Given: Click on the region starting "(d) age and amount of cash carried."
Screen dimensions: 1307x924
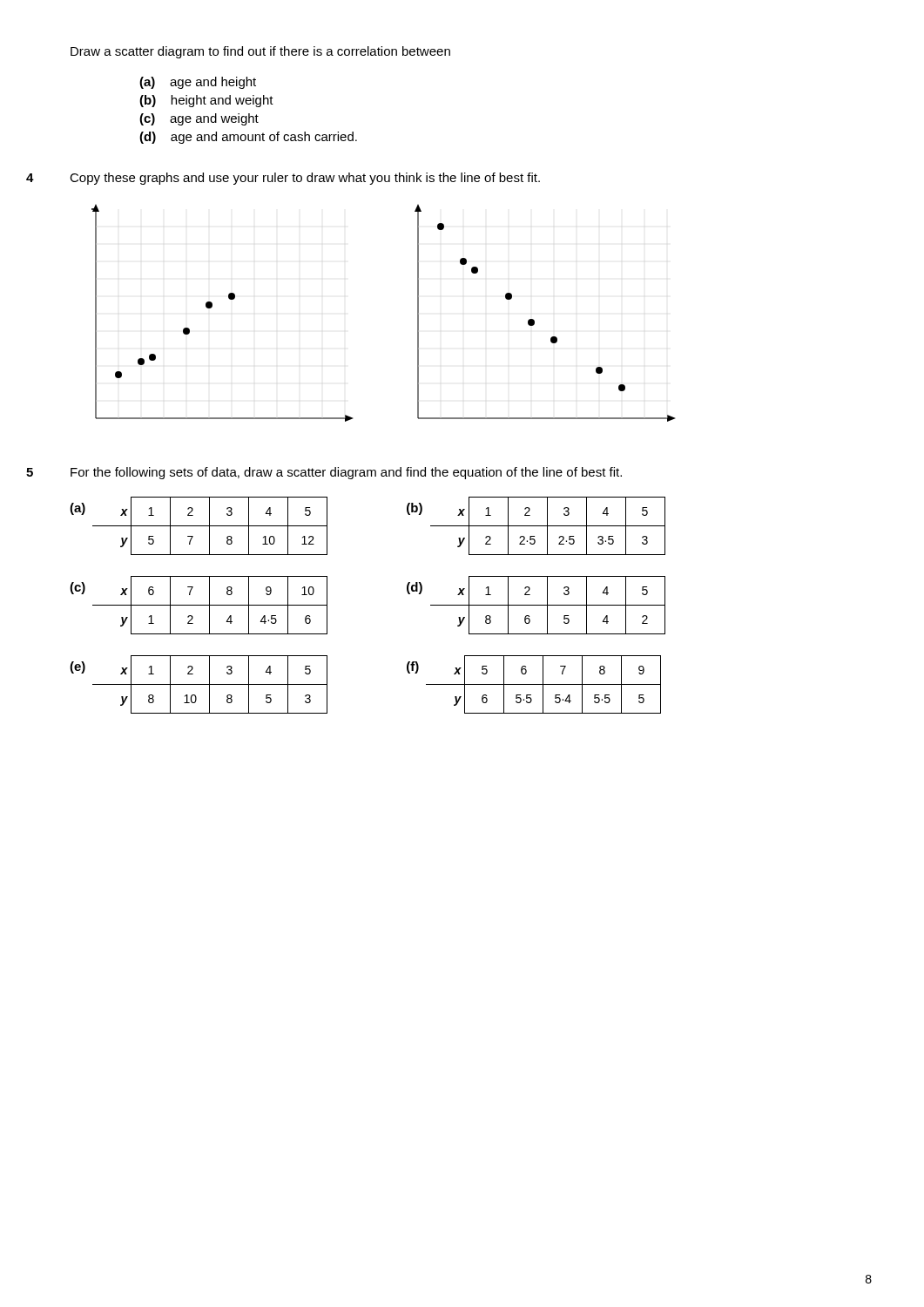Looking at the screenshot, I should 249,136.
